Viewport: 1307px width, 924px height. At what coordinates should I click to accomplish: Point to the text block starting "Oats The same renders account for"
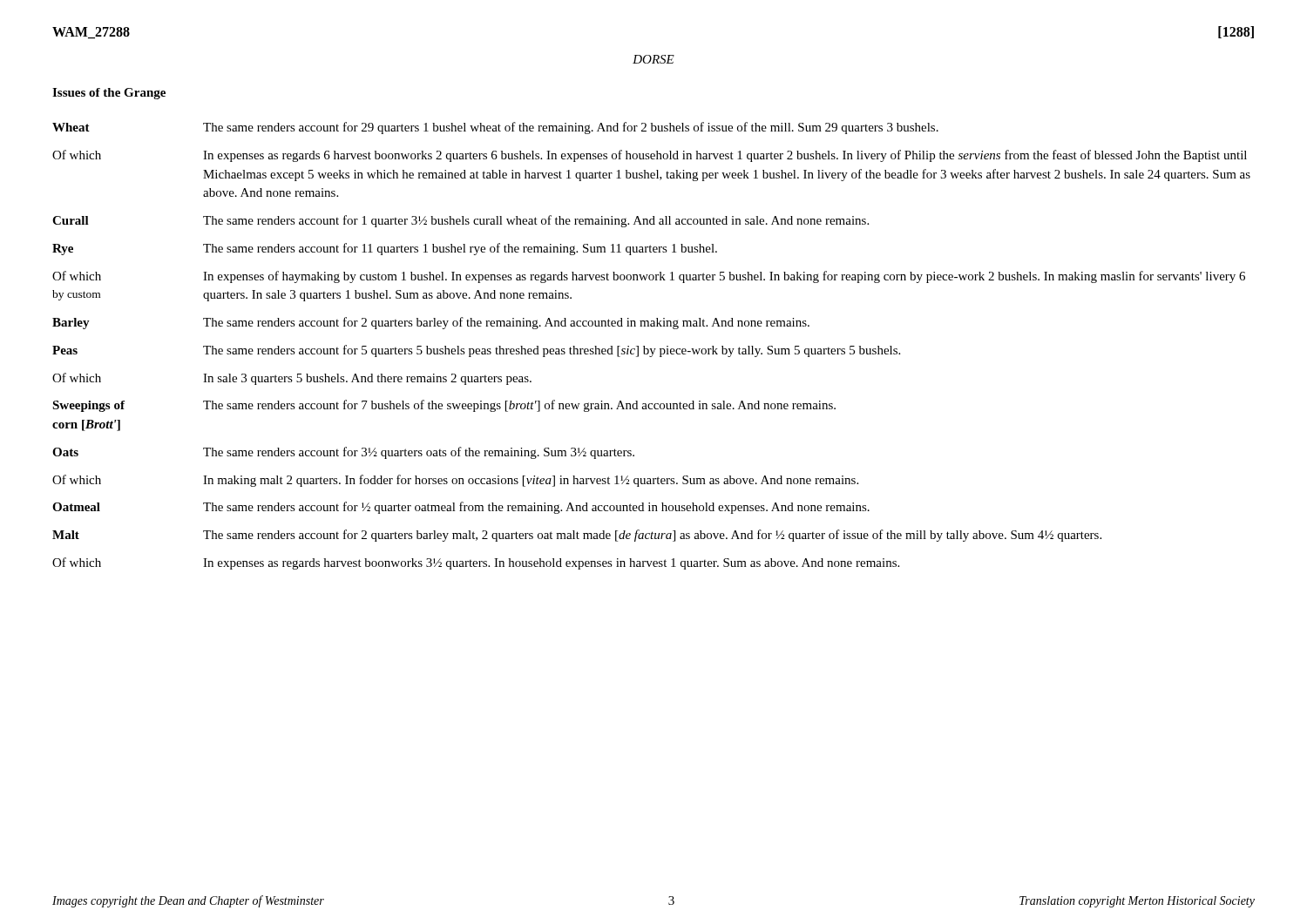pos(343,453)
